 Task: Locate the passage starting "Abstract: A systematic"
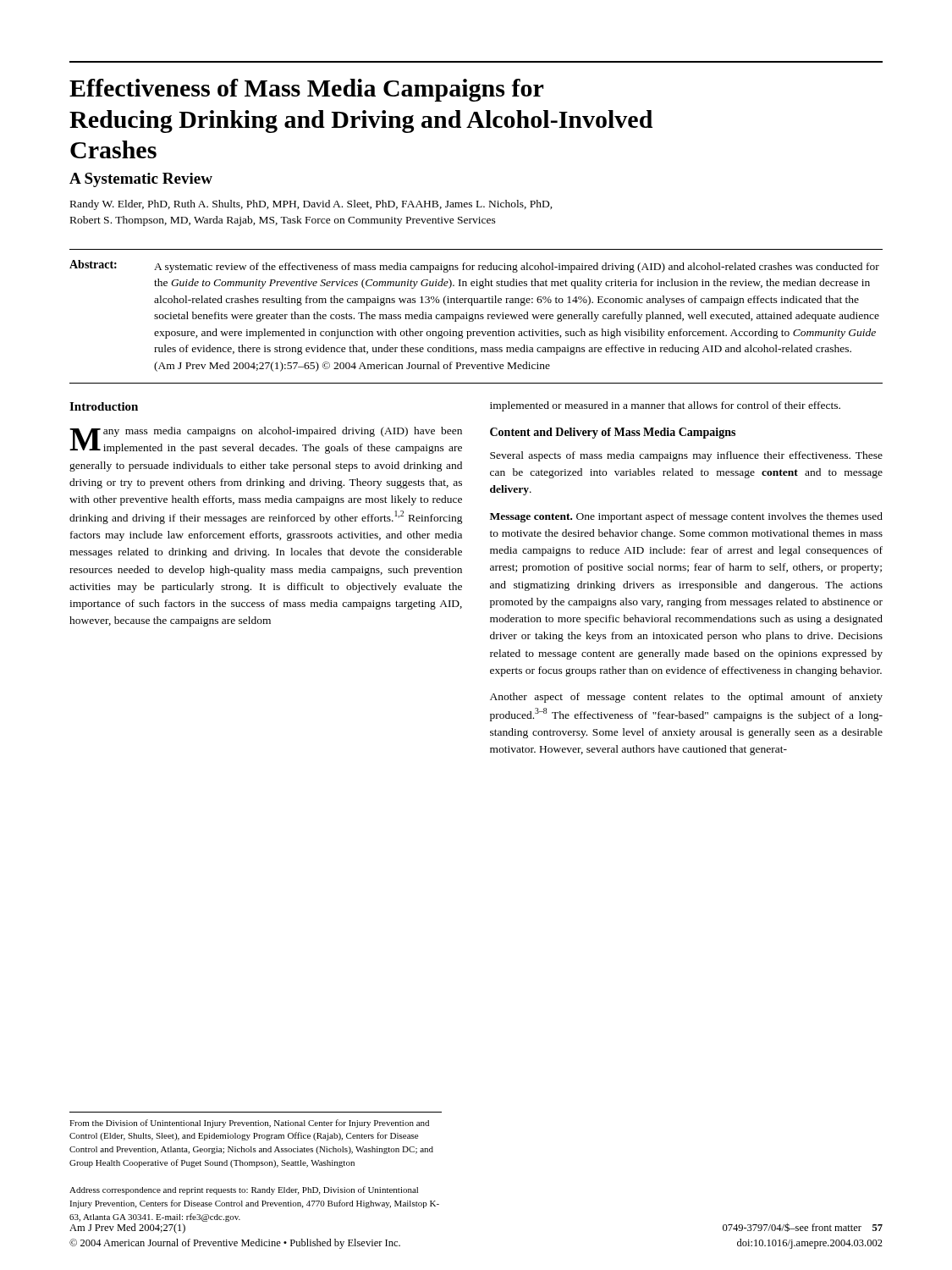coord(476,316)
